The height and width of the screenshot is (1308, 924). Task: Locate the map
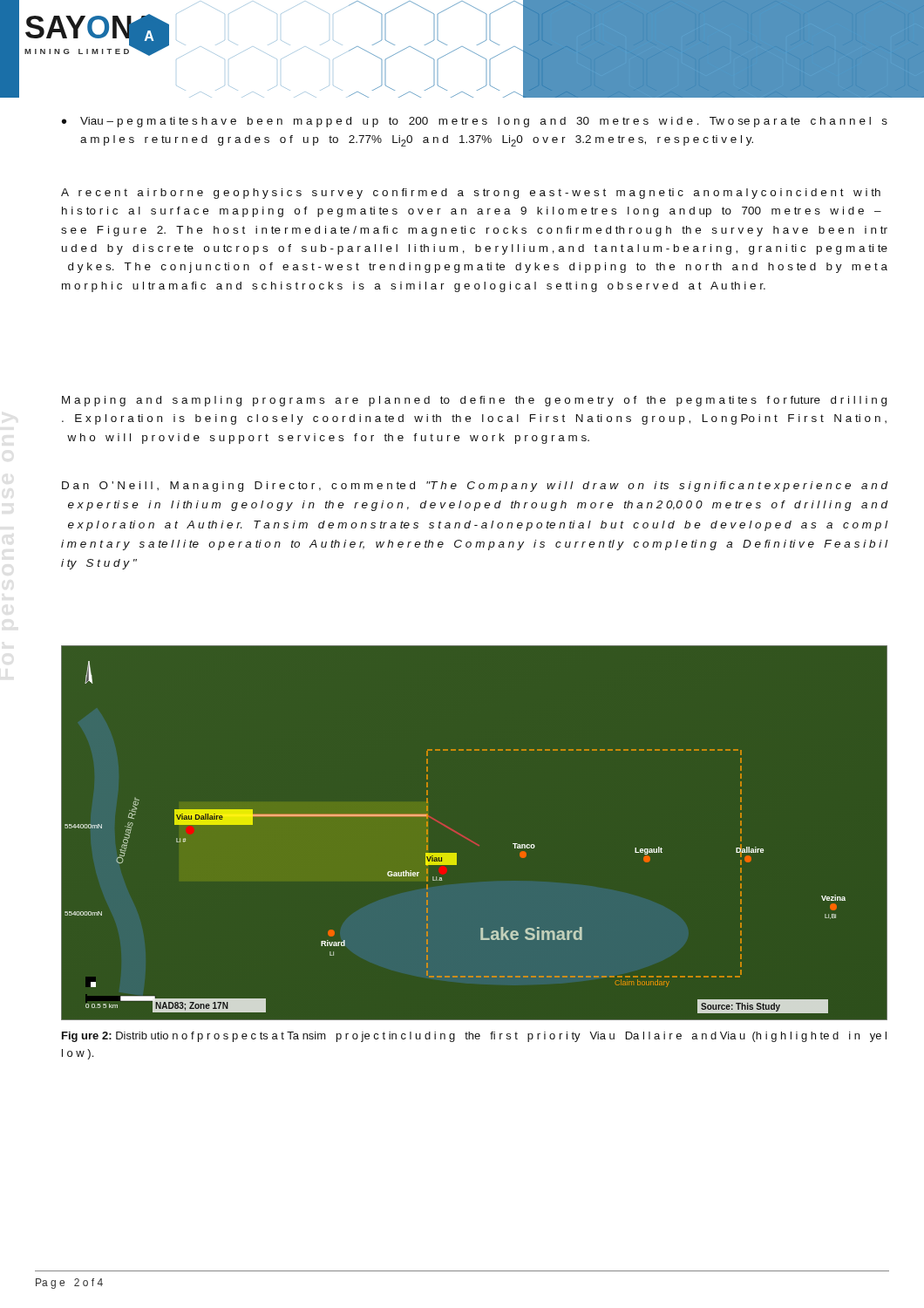click(x=474, y=833)
